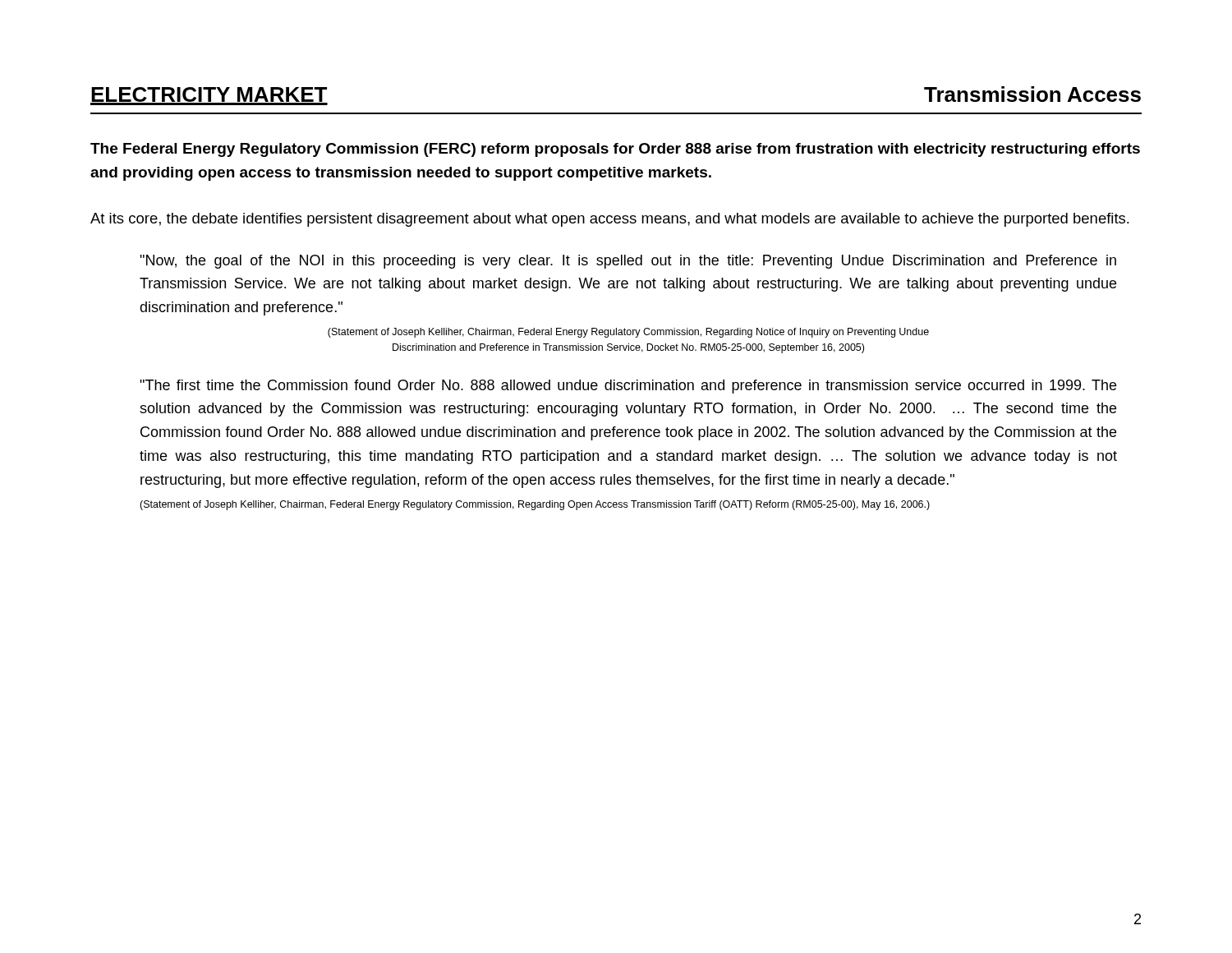
Task: Find the region starting ""The first time the Commission found Order No."
Action: (x=628, y=432)
